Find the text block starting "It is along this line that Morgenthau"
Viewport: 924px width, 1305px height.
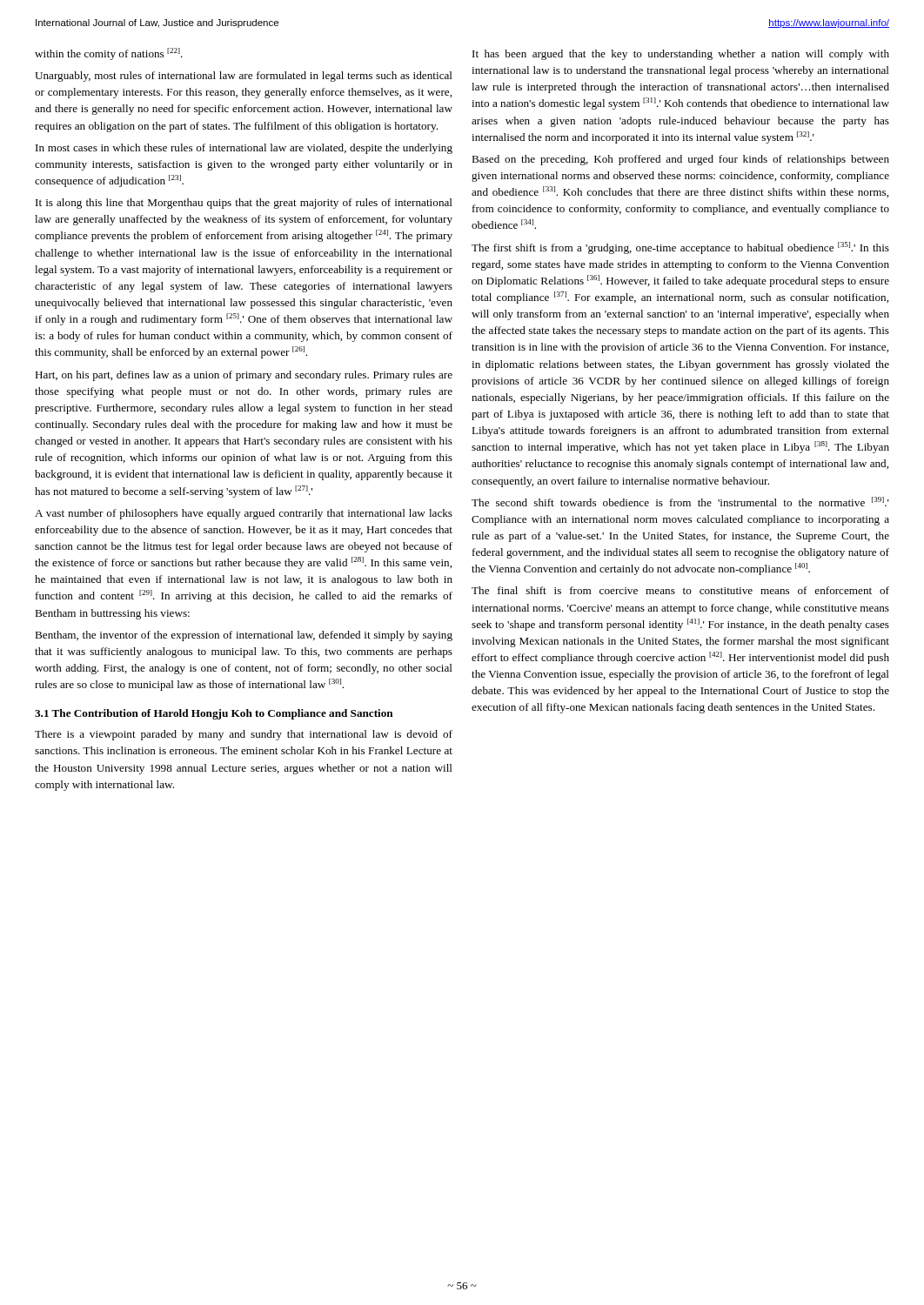pos(244,277)
